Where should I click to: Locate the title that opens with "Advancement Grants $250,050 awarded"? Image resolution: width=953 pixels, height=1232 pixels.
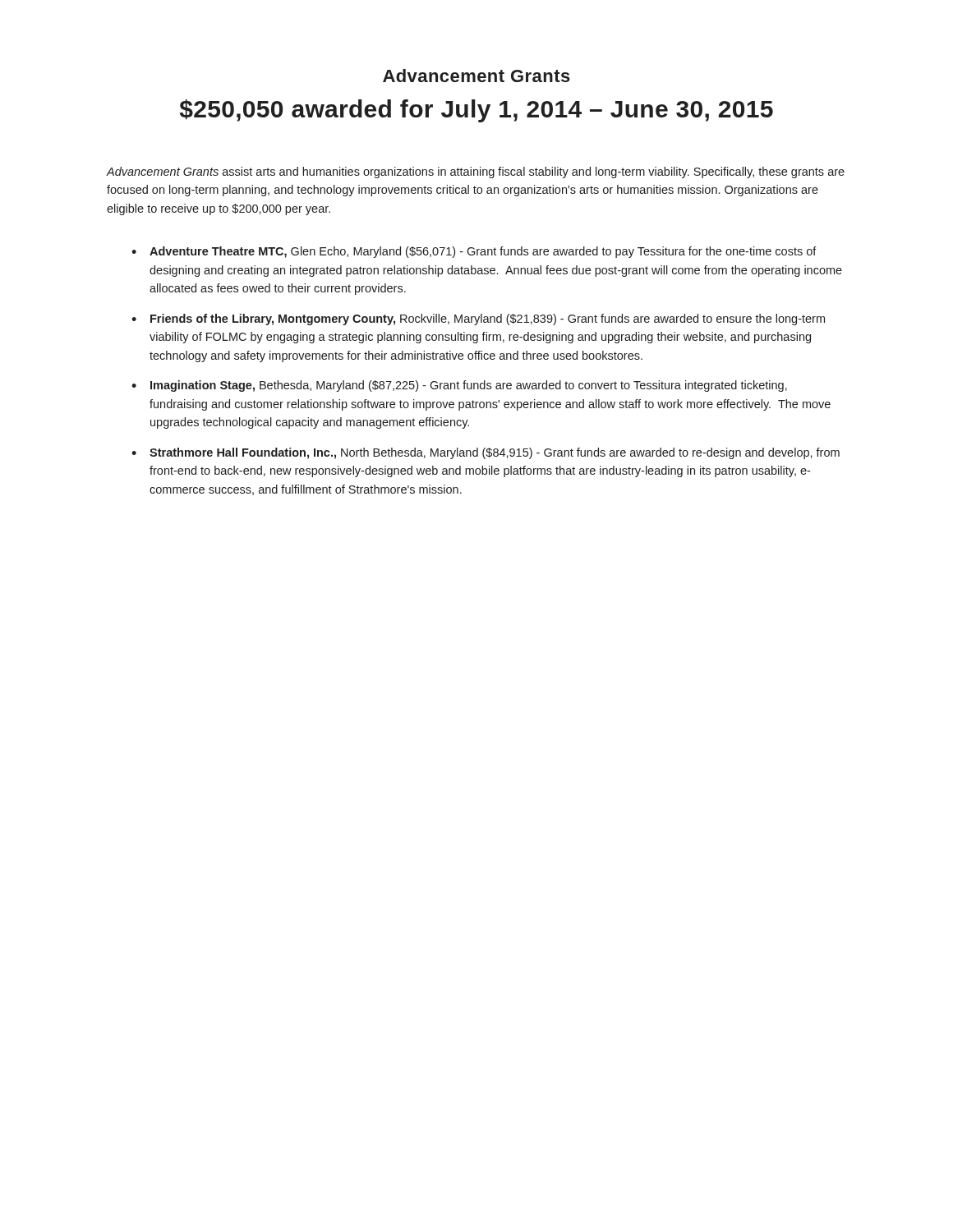pyautogui.click(x=476, y=94)
